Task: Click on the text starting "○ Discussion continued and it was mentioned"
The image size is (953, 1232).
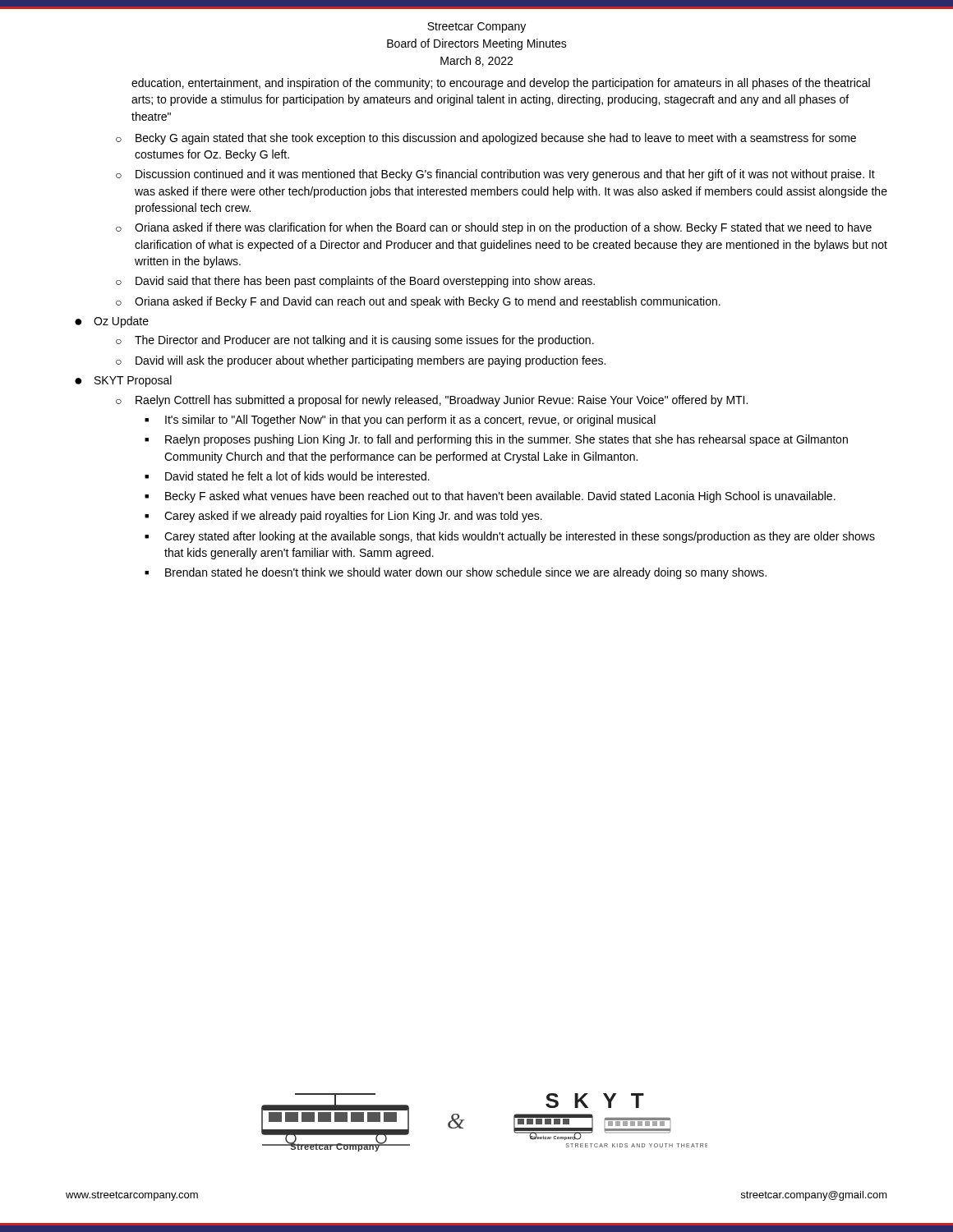Action: tap(501, 191)
